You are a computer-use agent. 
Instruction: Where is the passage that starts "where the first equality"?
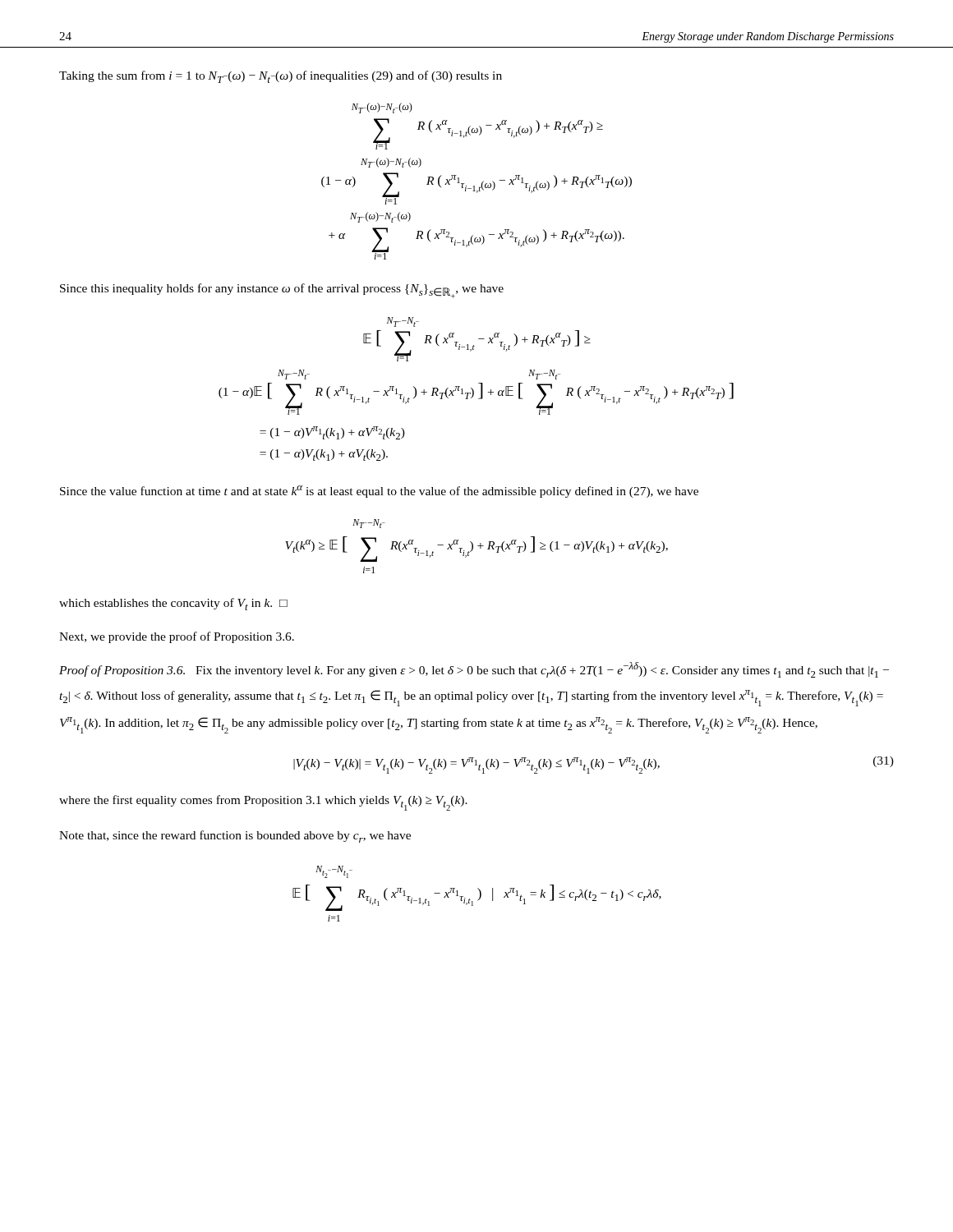(x=264, y=802)
